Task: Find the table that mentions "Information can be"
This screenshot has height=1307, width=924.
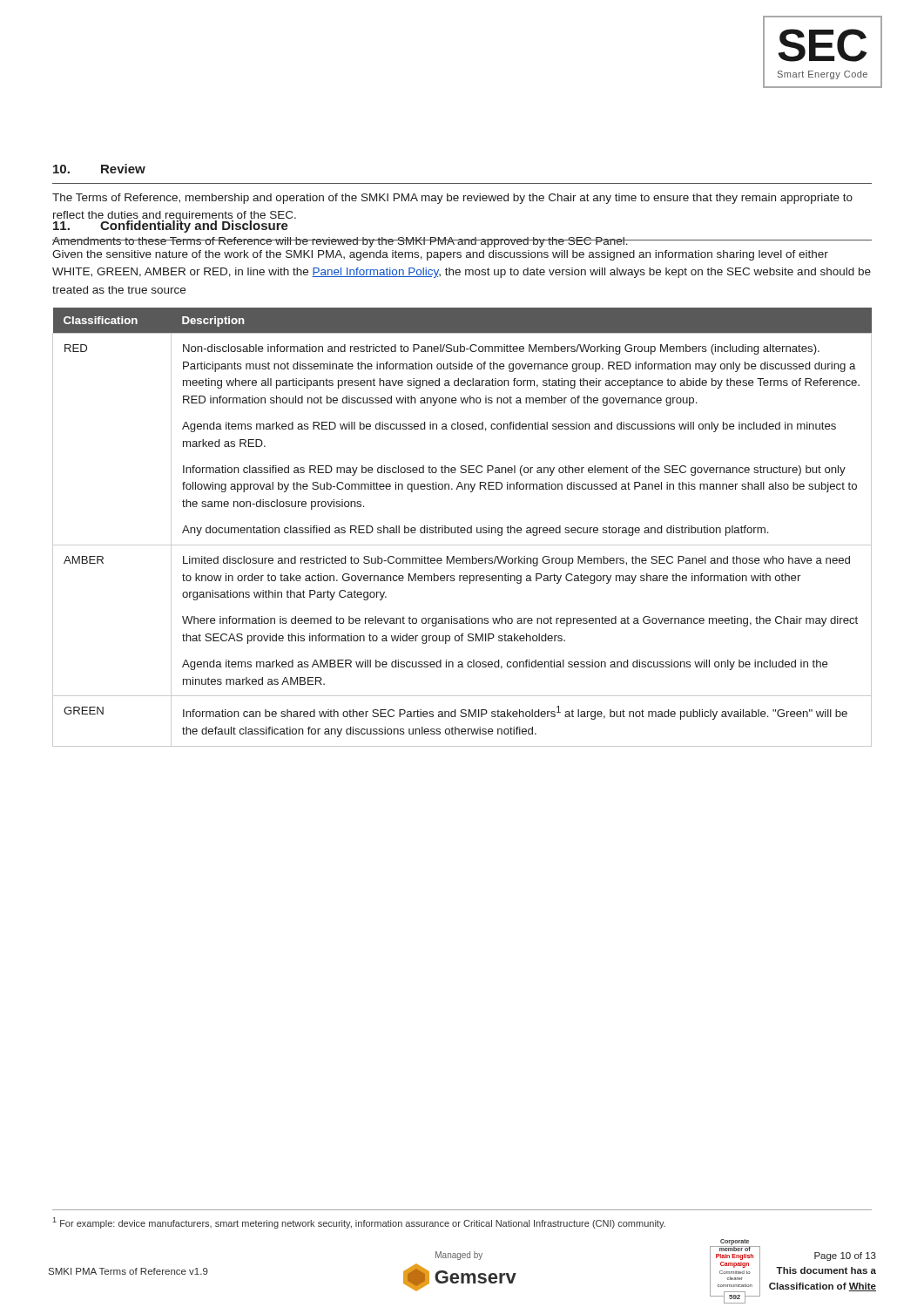Action: (462, 527)
